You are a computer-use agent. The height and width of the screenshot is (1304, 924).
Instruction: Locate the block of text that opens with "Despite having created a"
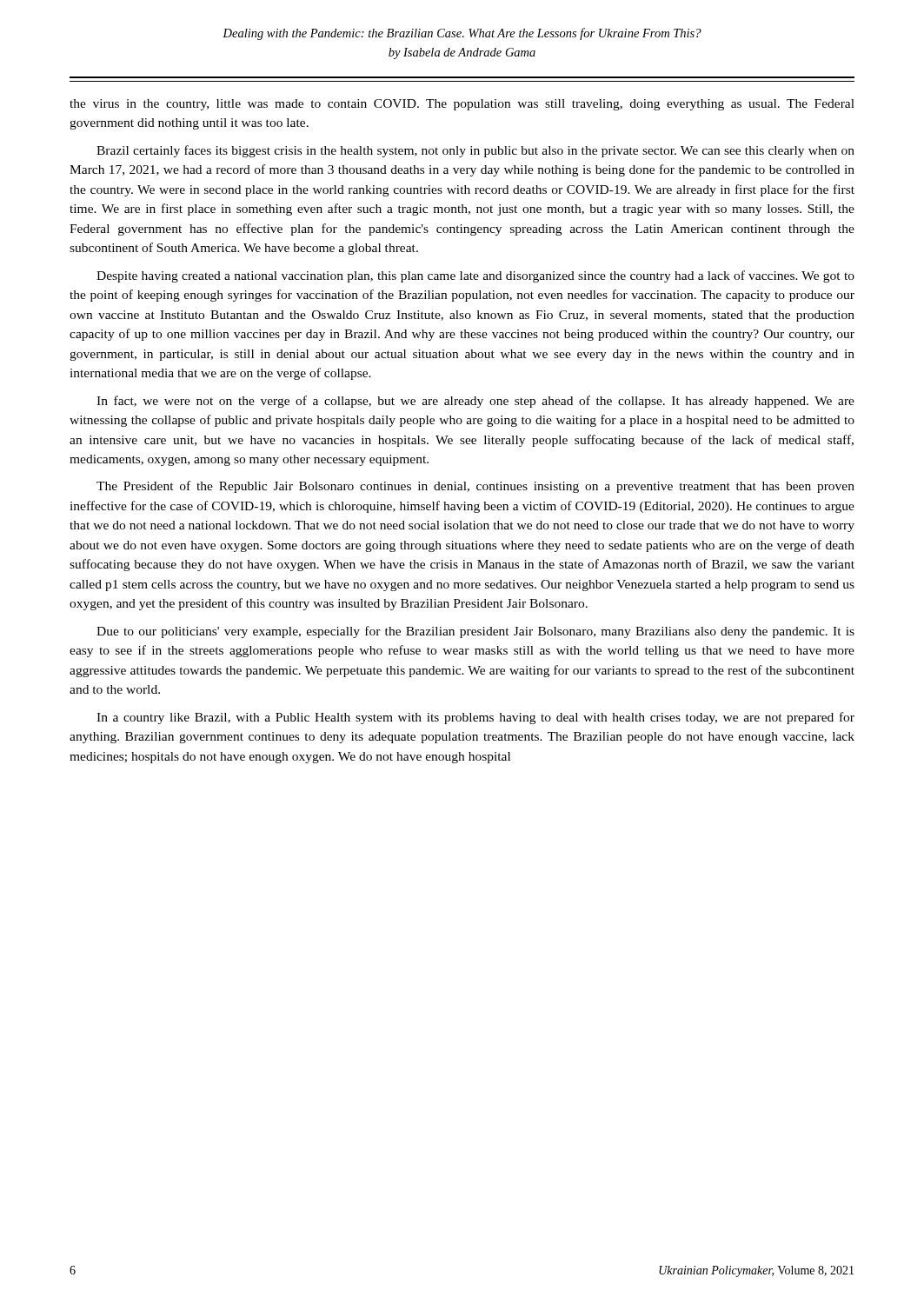click(x=462, y=324)
